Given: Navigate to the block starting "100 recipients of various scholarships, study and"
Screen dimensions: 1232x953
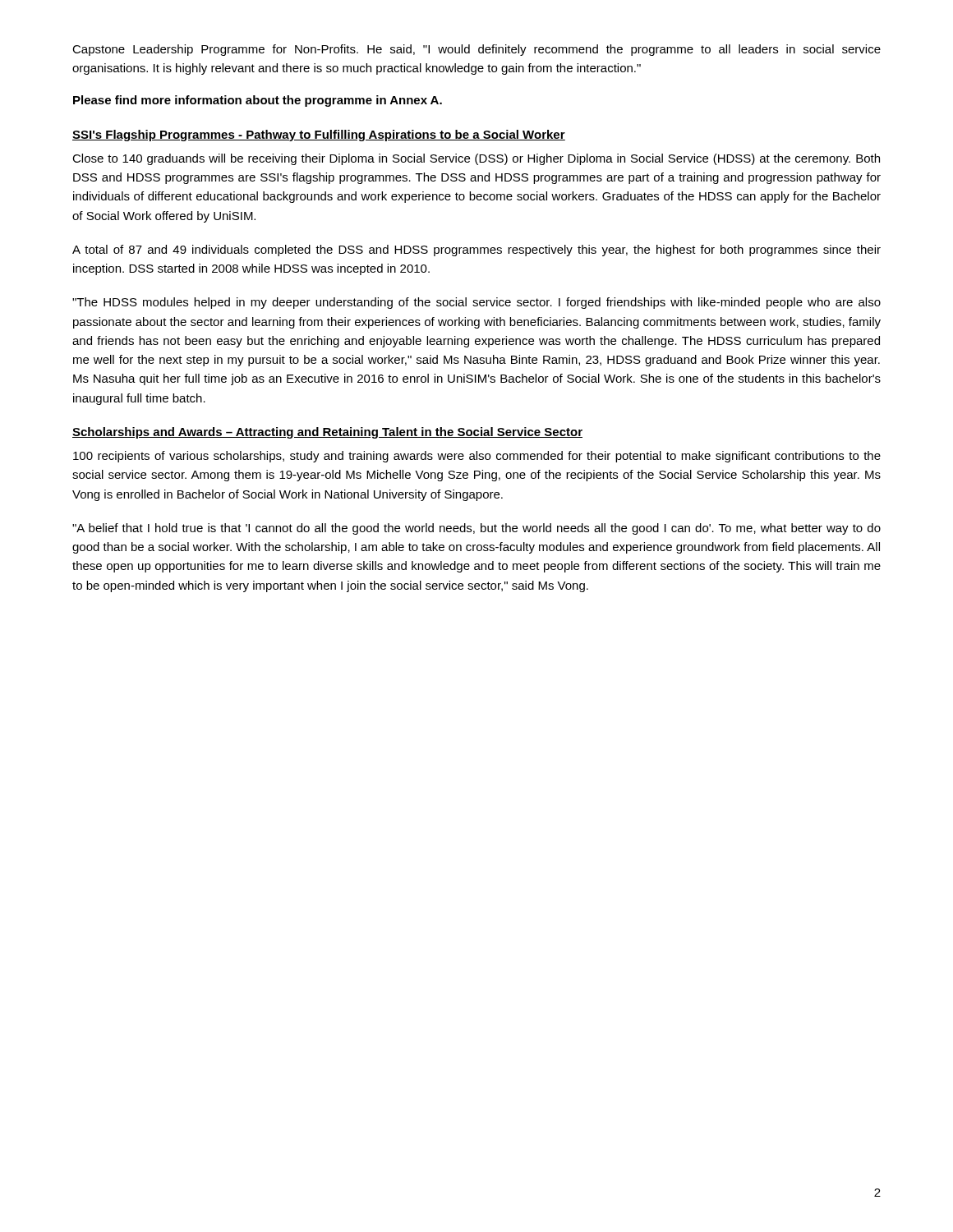Looking at the screenshot, I should point(476,475).
